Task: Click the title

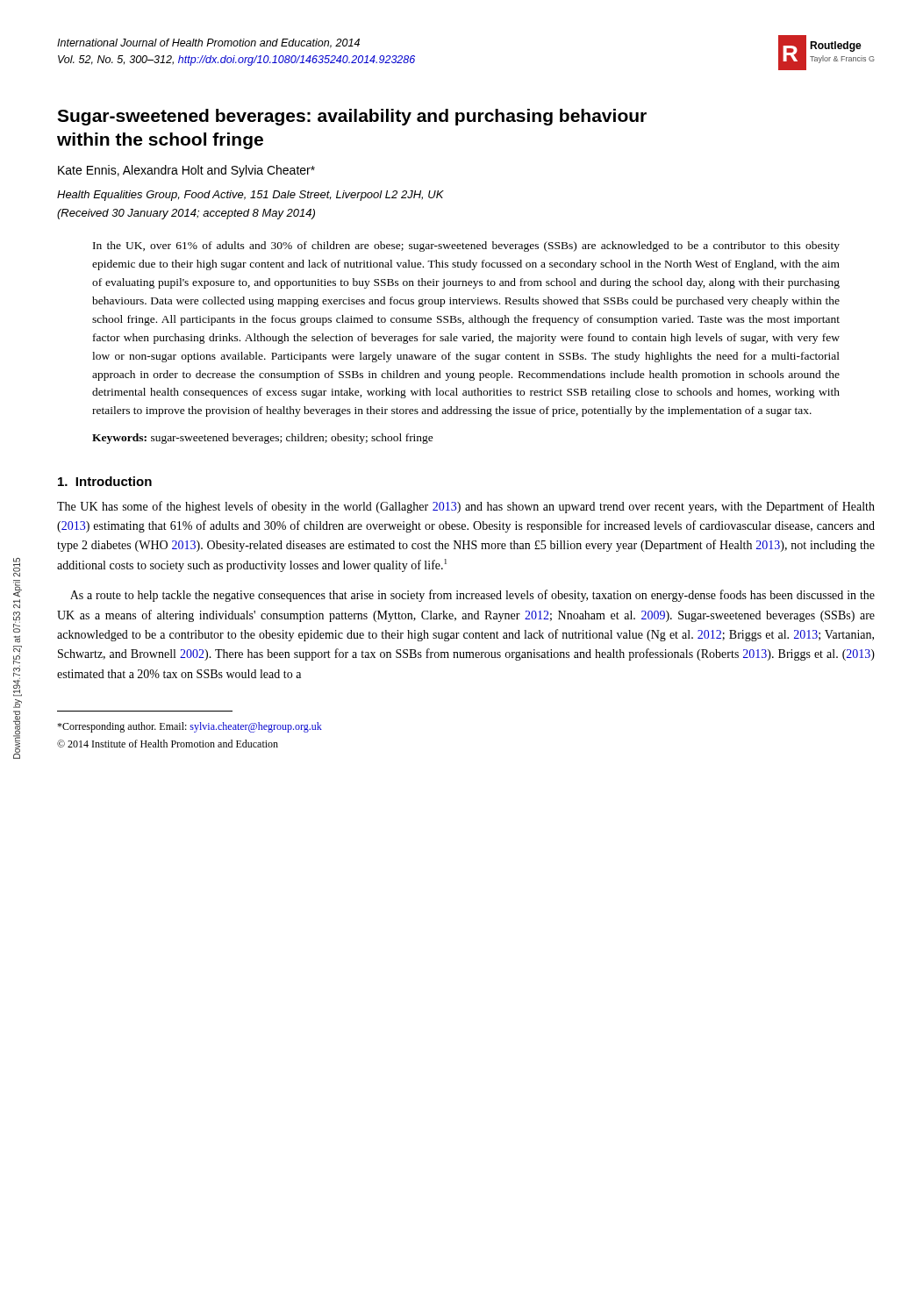Action: tap(352, 127)
